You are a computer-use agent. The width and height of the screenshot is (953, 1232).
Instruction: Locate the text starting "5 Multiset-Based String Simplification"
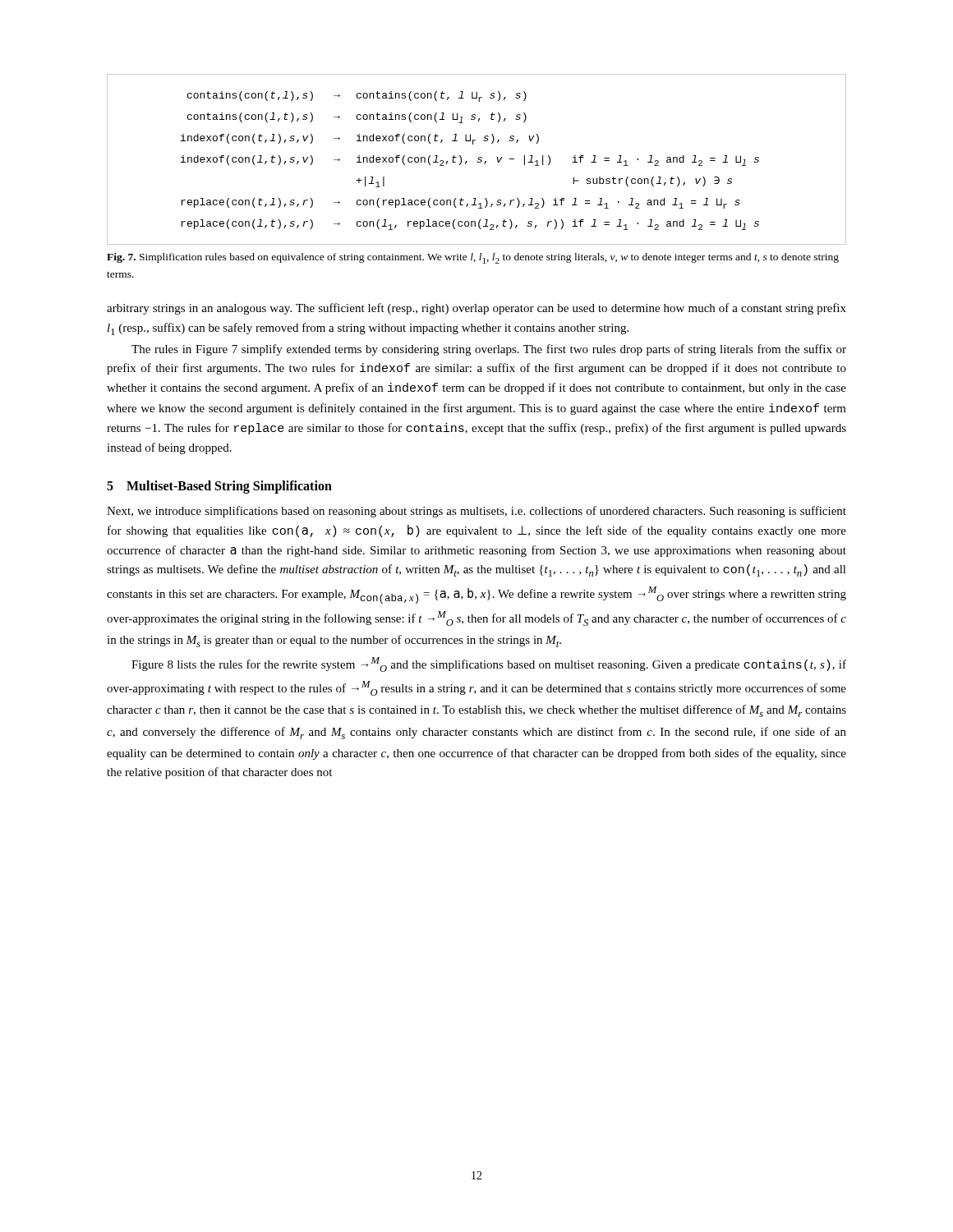tap(219, 486)
